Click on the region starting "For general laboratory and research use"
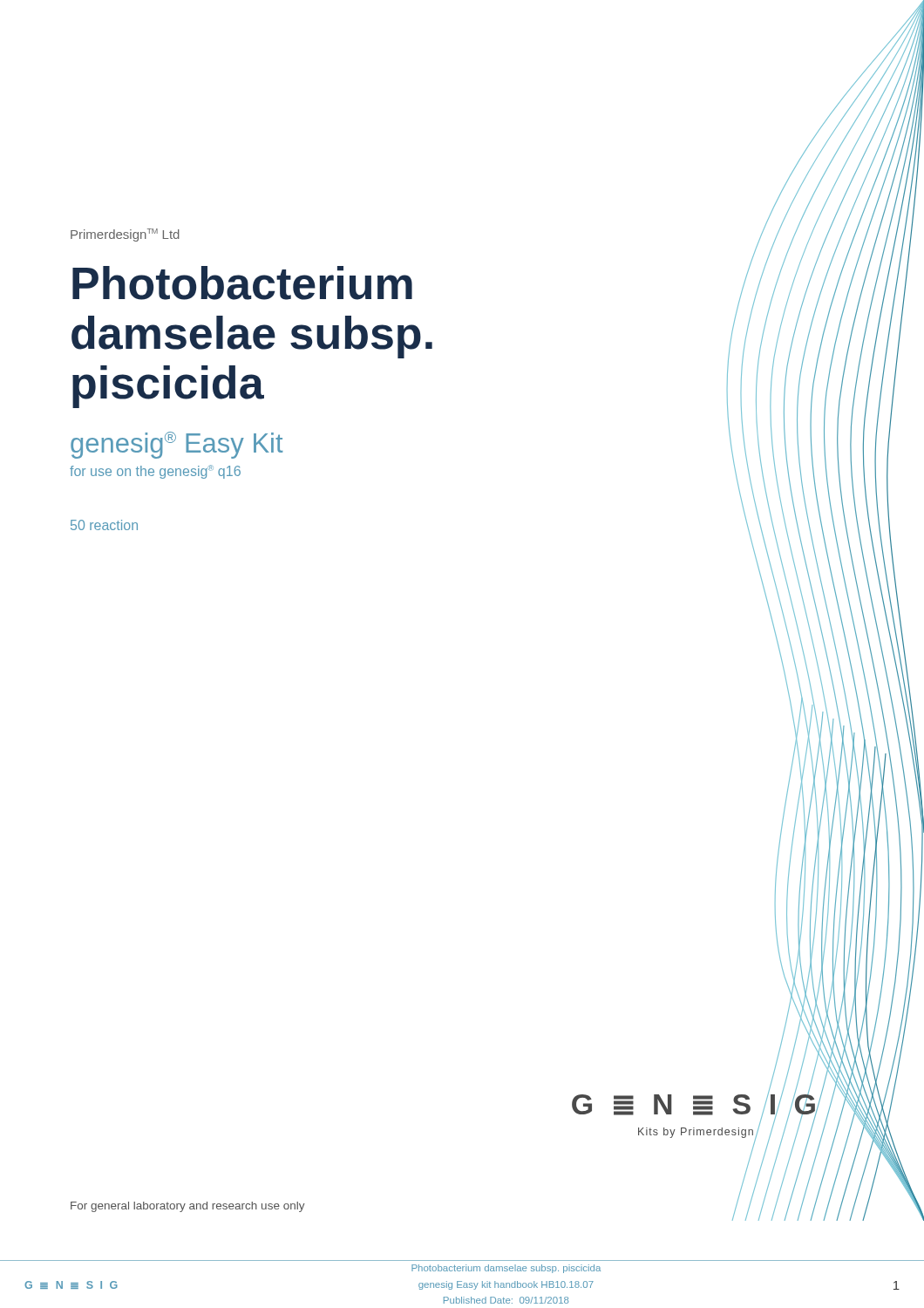 pyautogui.click(x=187, y=1206)
